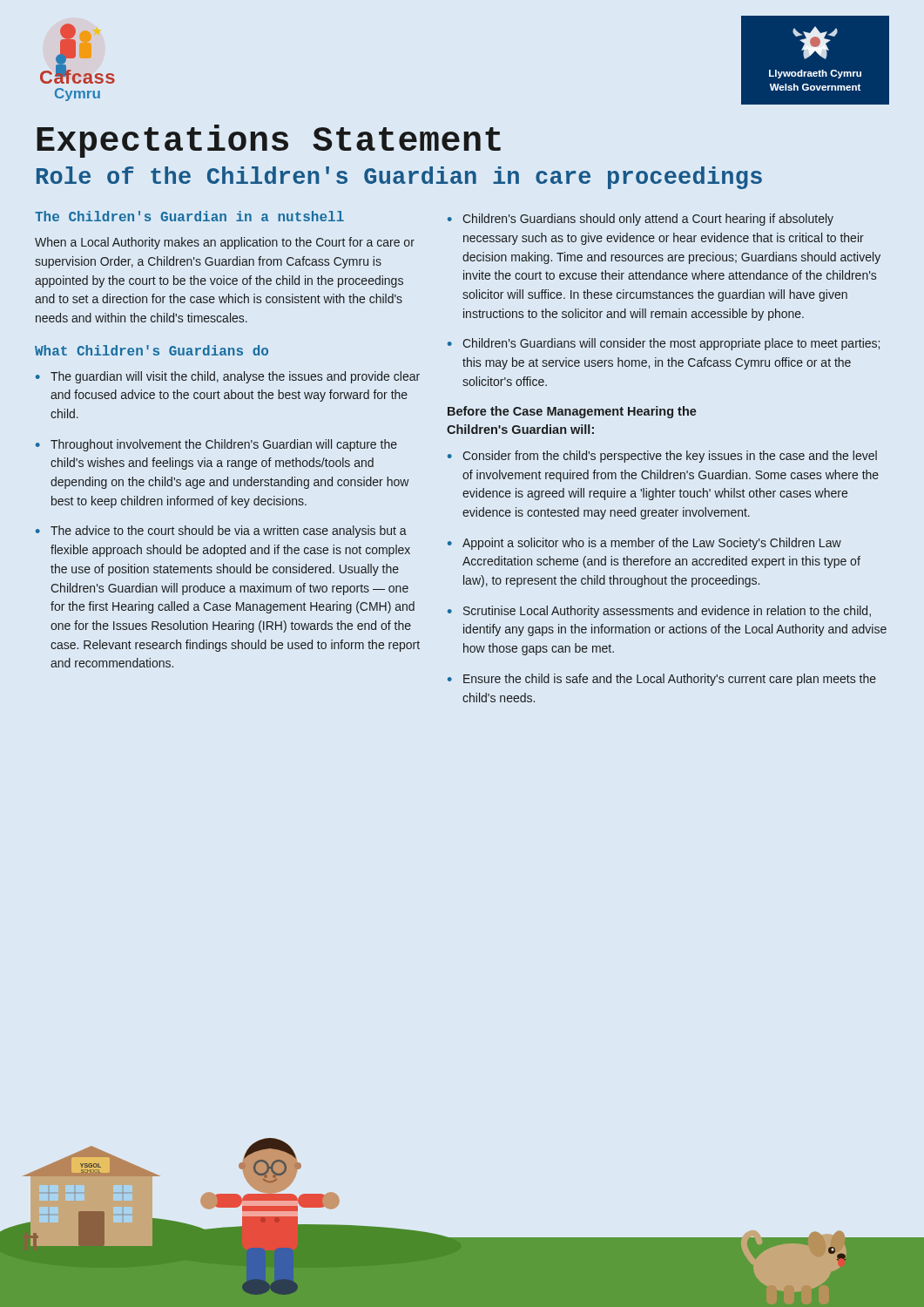Find the list item that reads "The guardian will visit the"
This screenshot has height=1307, width=924.
[235, 395]
